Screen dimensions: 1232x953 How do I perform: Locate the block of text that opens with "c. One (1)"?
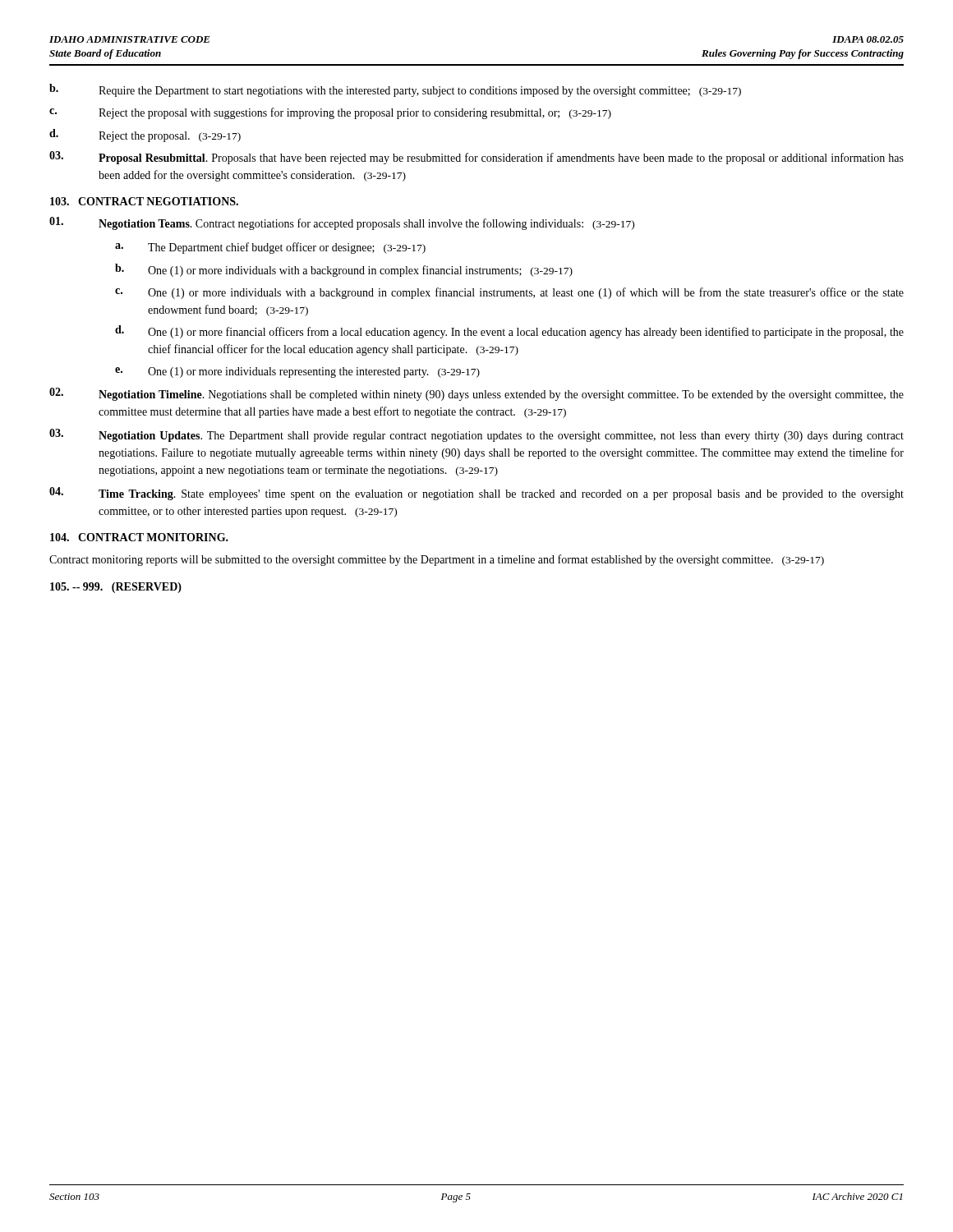[509, 301]
